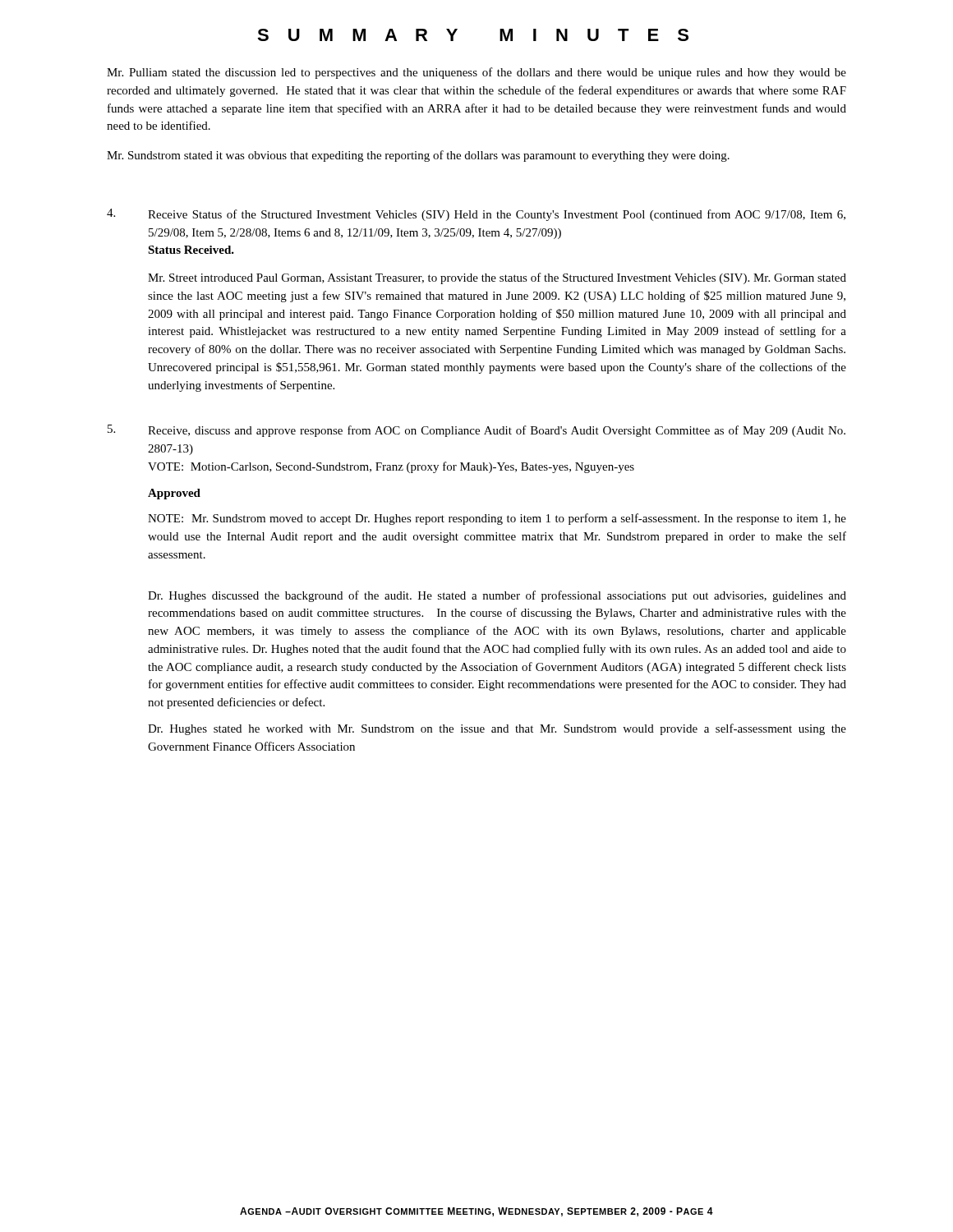
Task: Navigate to the block starting "S U M M A"
Action: click(262, 35)
